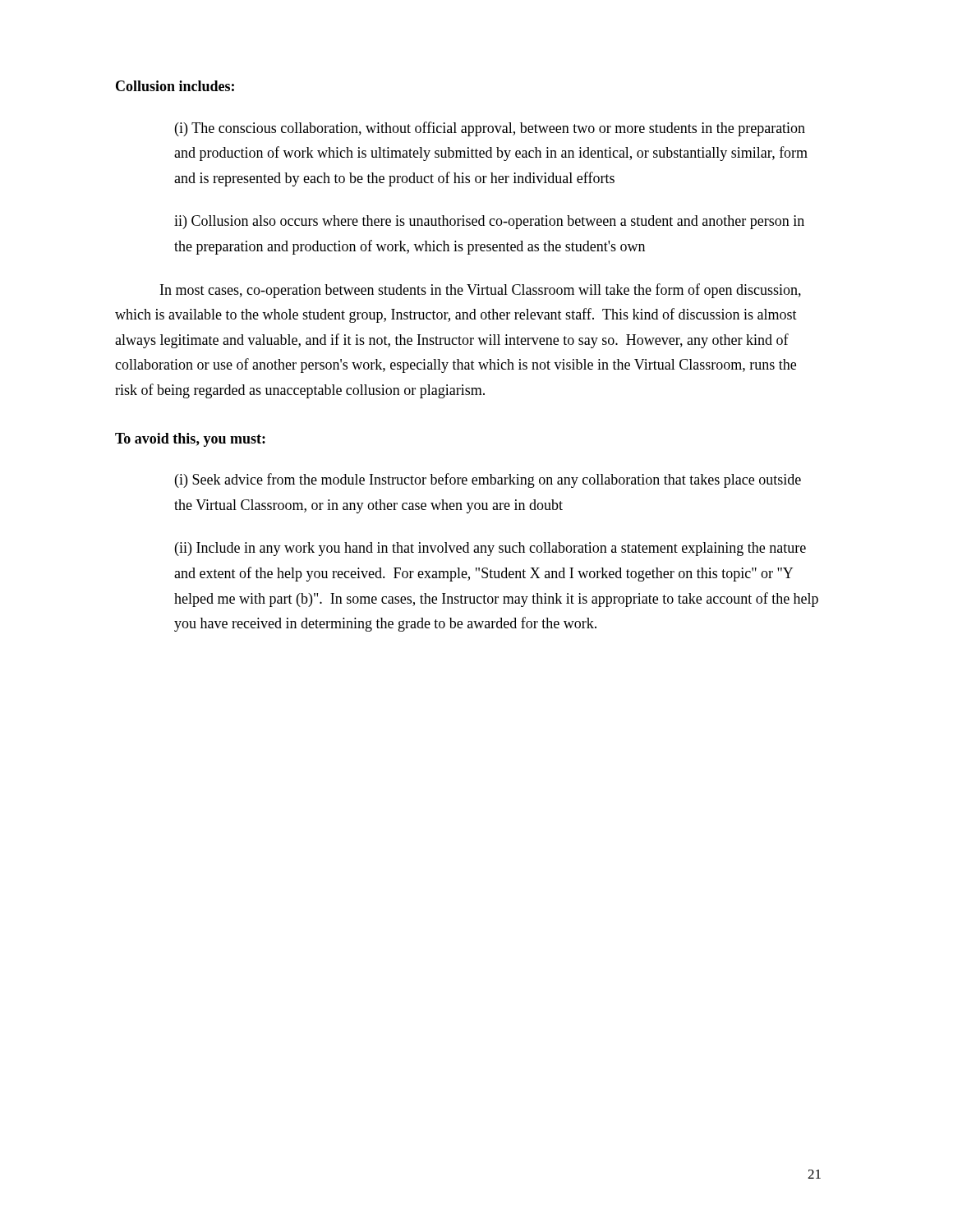Viewport: 953px width, 1232px height.
Task: Where is the section header that starts "To avoid this, you"?
Action: pos(191,438)
